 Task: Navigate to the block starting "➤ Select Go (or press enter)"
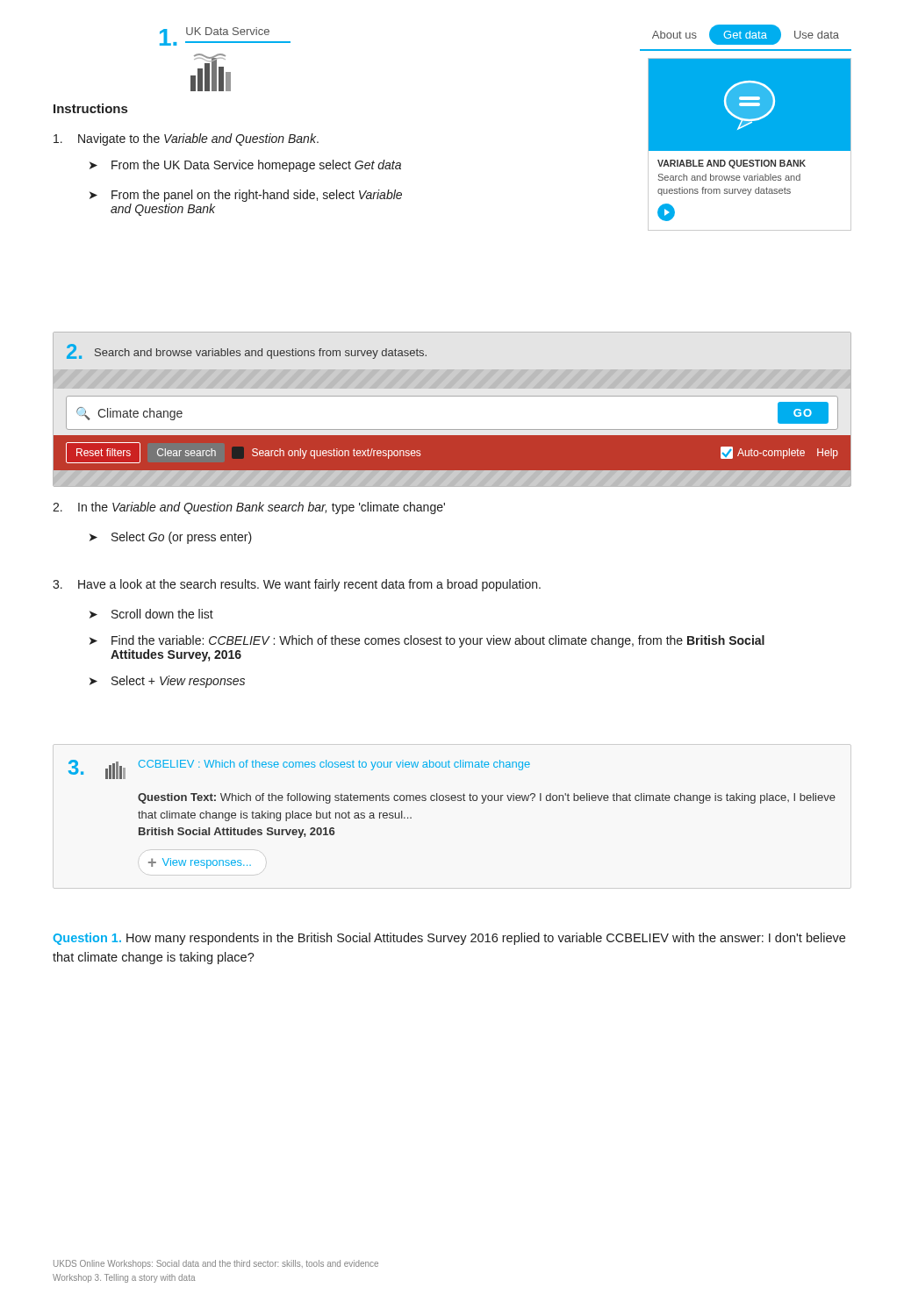coord(170,537)
